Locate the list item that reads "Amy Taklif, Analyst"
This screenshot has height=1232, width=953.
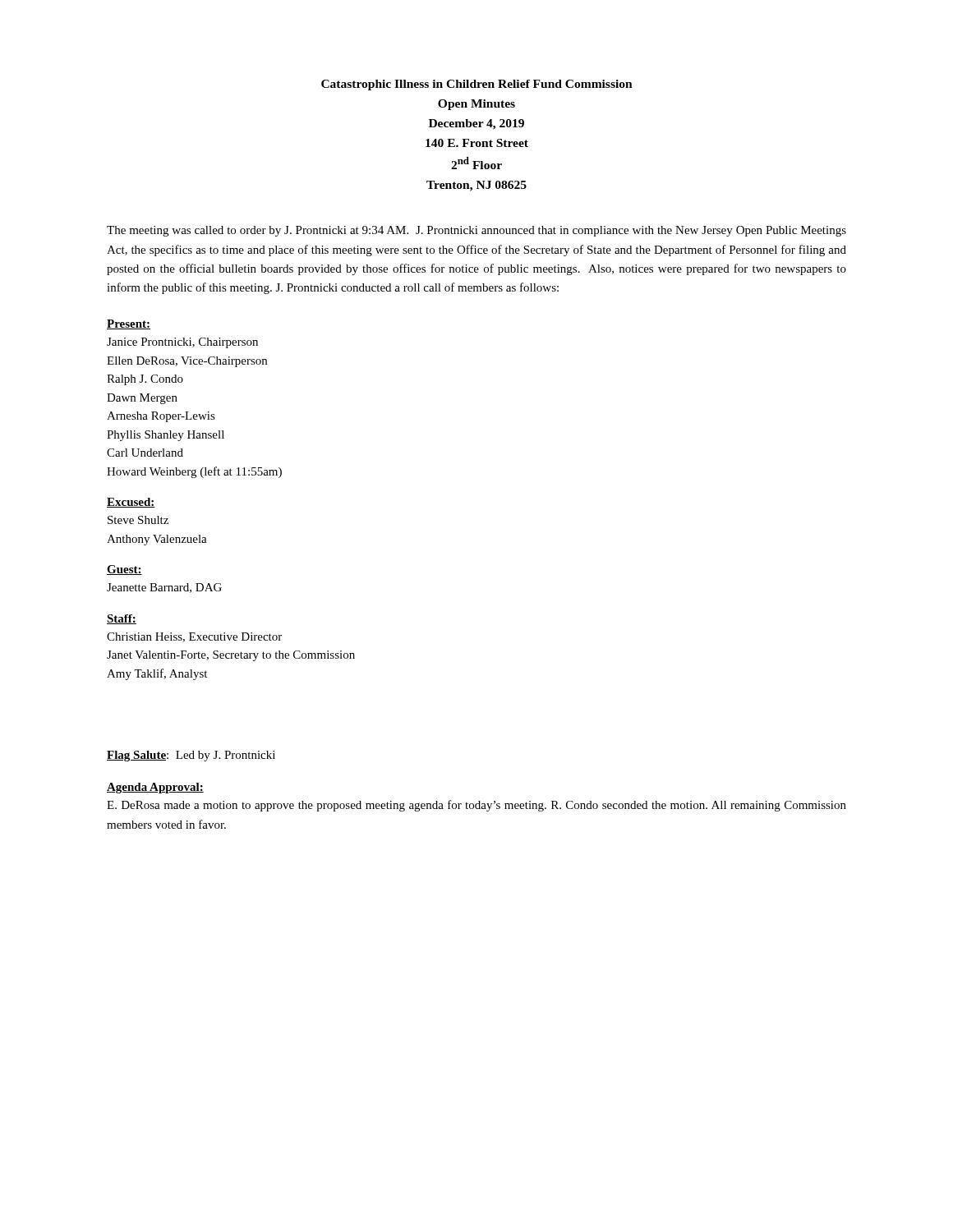click(157, 673)
